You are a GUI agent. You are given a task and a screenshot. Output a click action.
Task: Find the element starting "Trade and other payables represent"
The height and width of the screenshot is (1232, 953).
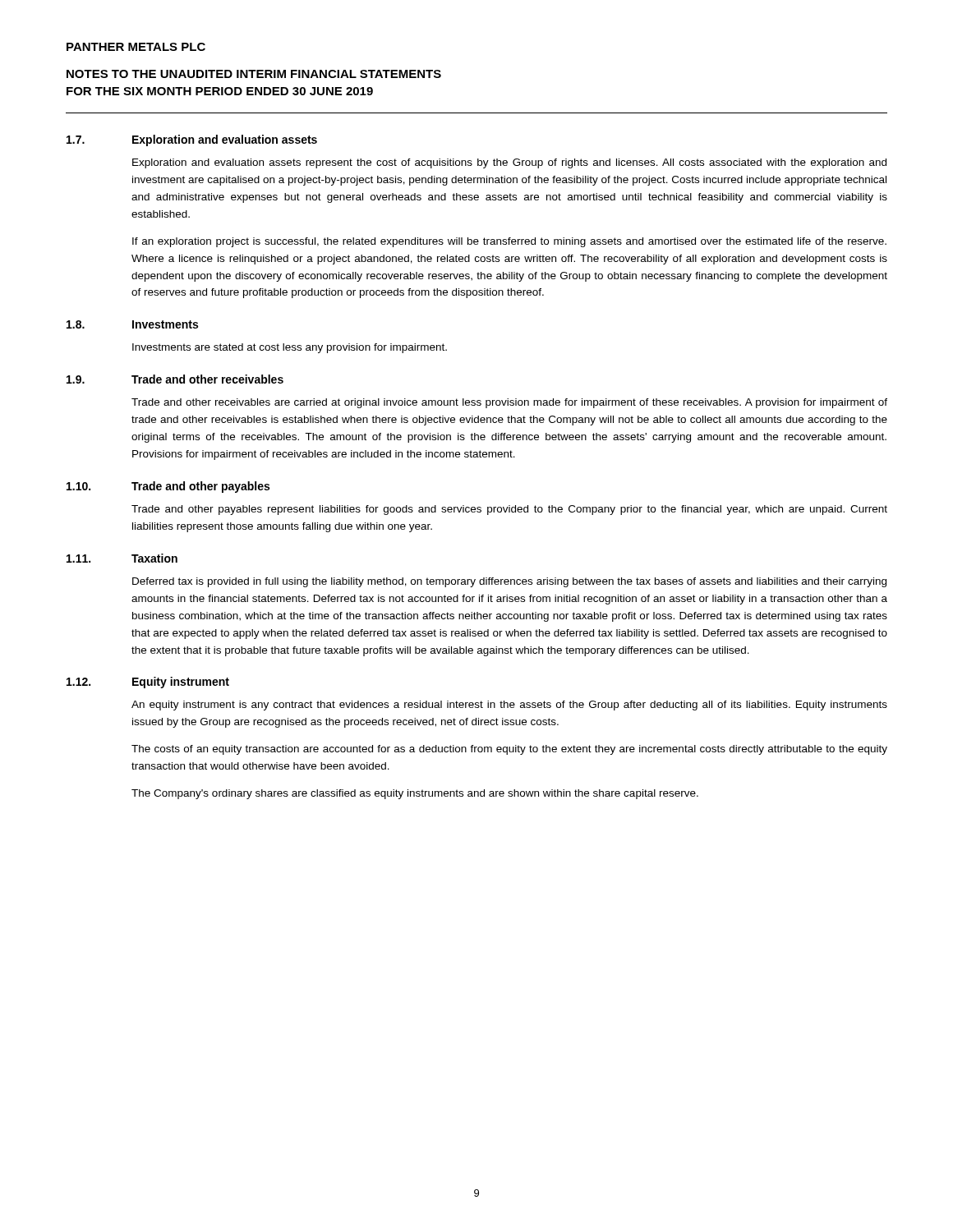click(509, 518)
